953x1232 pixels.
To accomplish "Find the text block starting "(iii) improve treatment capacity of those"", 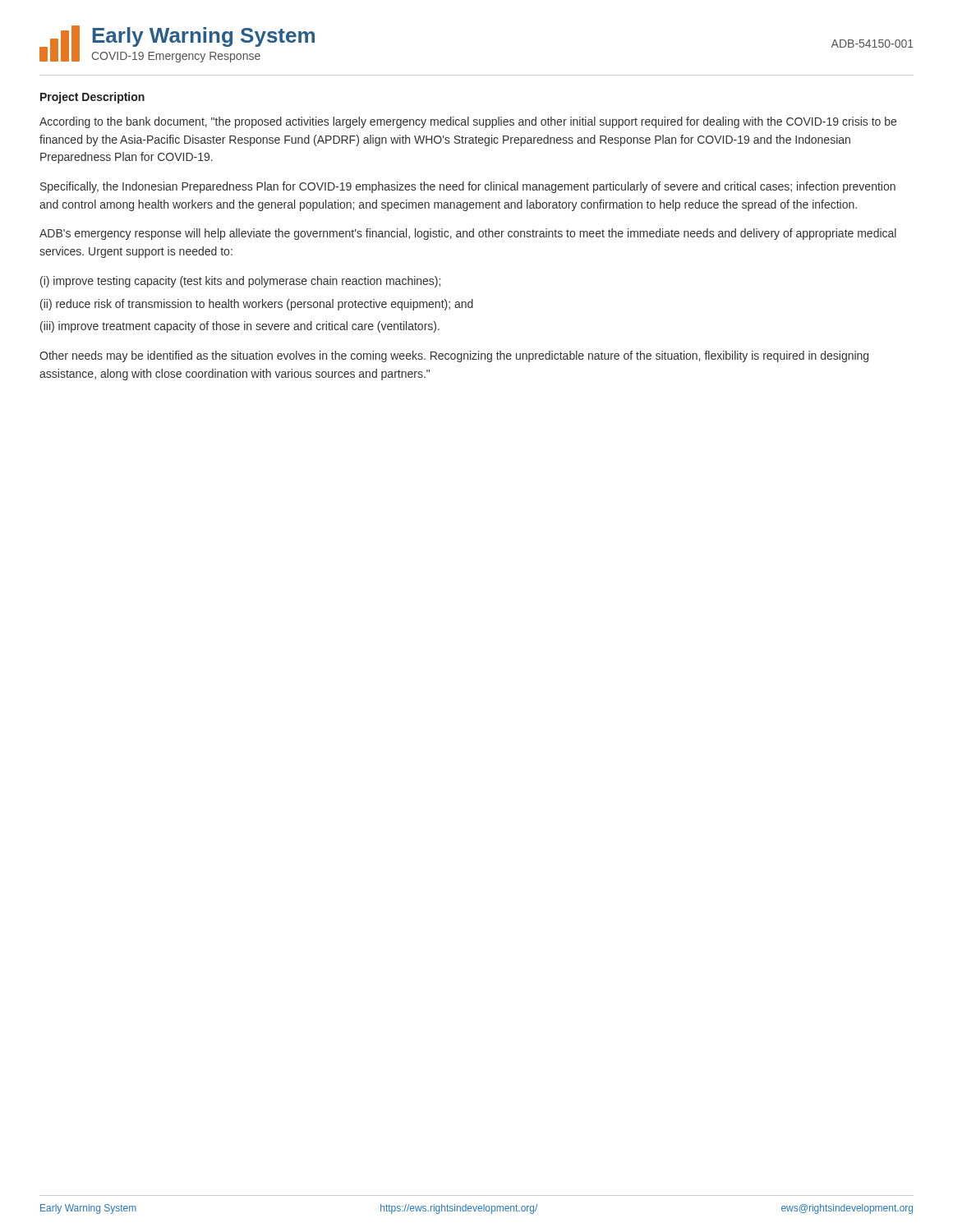I will tap(240, 326).
